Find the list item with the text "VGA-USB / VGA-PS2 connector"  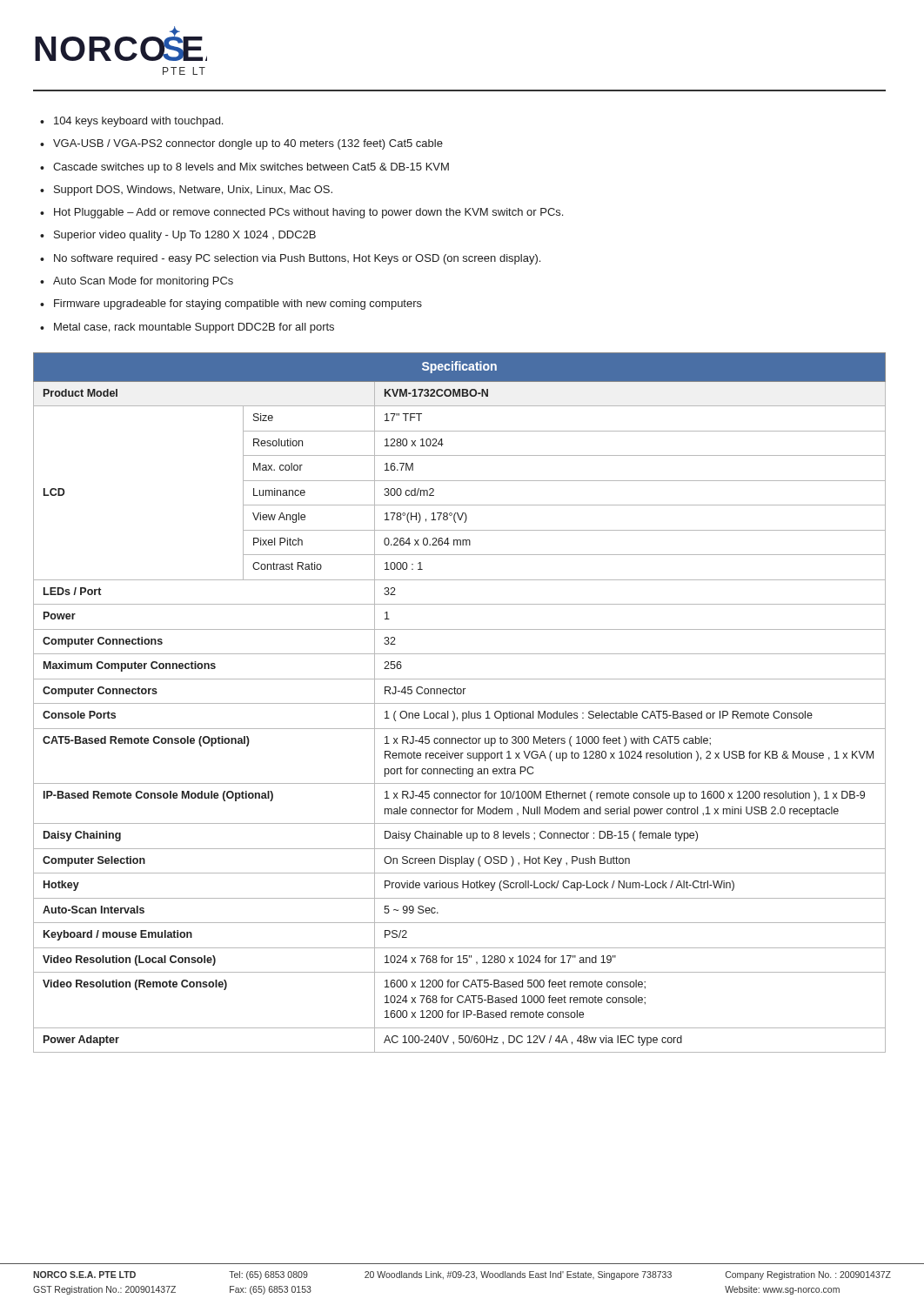[248, 143]
